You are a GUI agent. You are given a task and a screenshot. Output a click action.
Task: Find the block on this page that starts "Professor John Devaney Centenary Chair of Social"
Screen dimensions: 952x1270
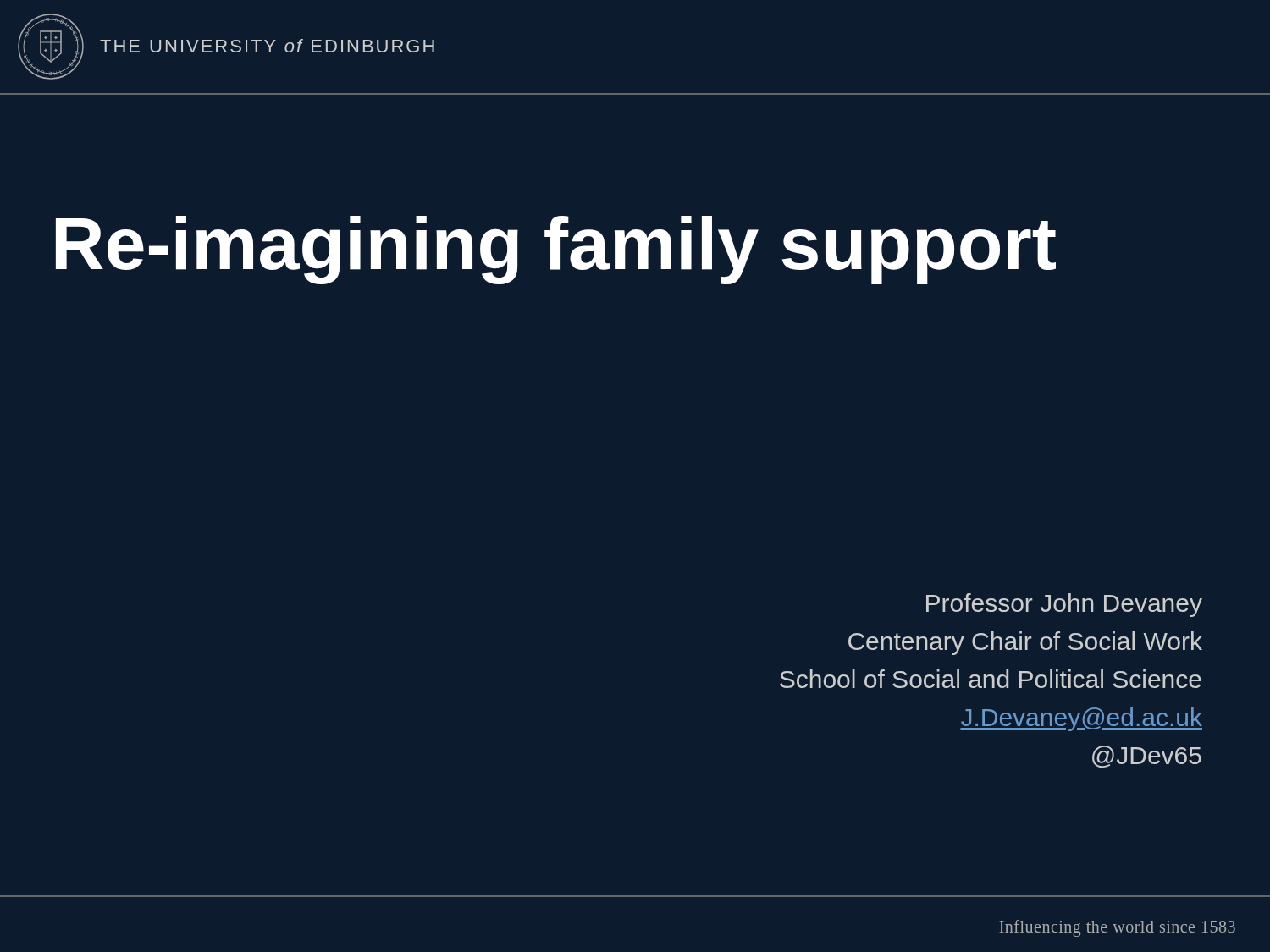[990, 679]
